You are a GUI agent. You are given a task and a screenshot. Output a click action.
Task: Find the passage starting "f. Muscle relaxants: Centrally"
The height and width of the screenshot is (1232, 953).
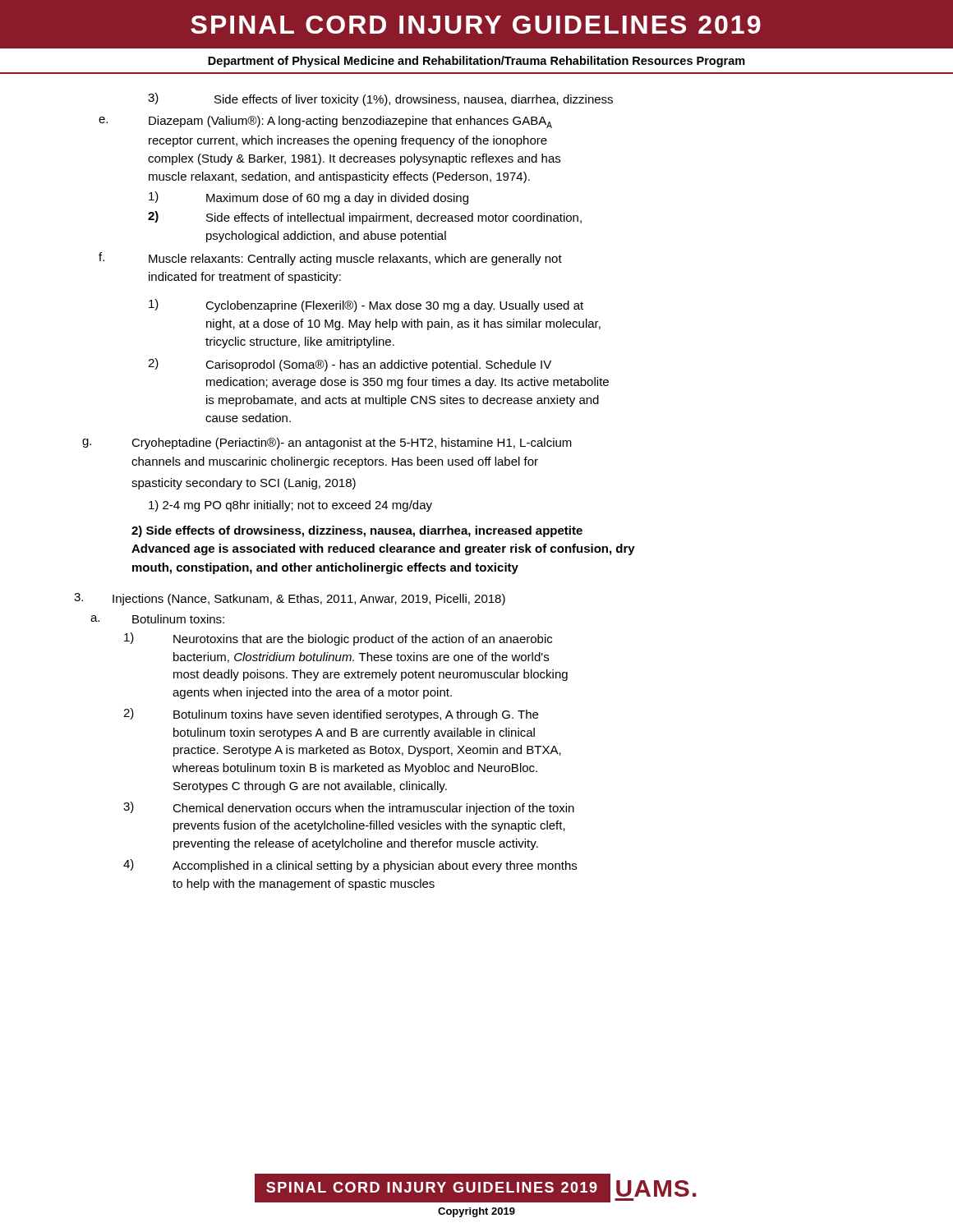[x=476, y=338]
